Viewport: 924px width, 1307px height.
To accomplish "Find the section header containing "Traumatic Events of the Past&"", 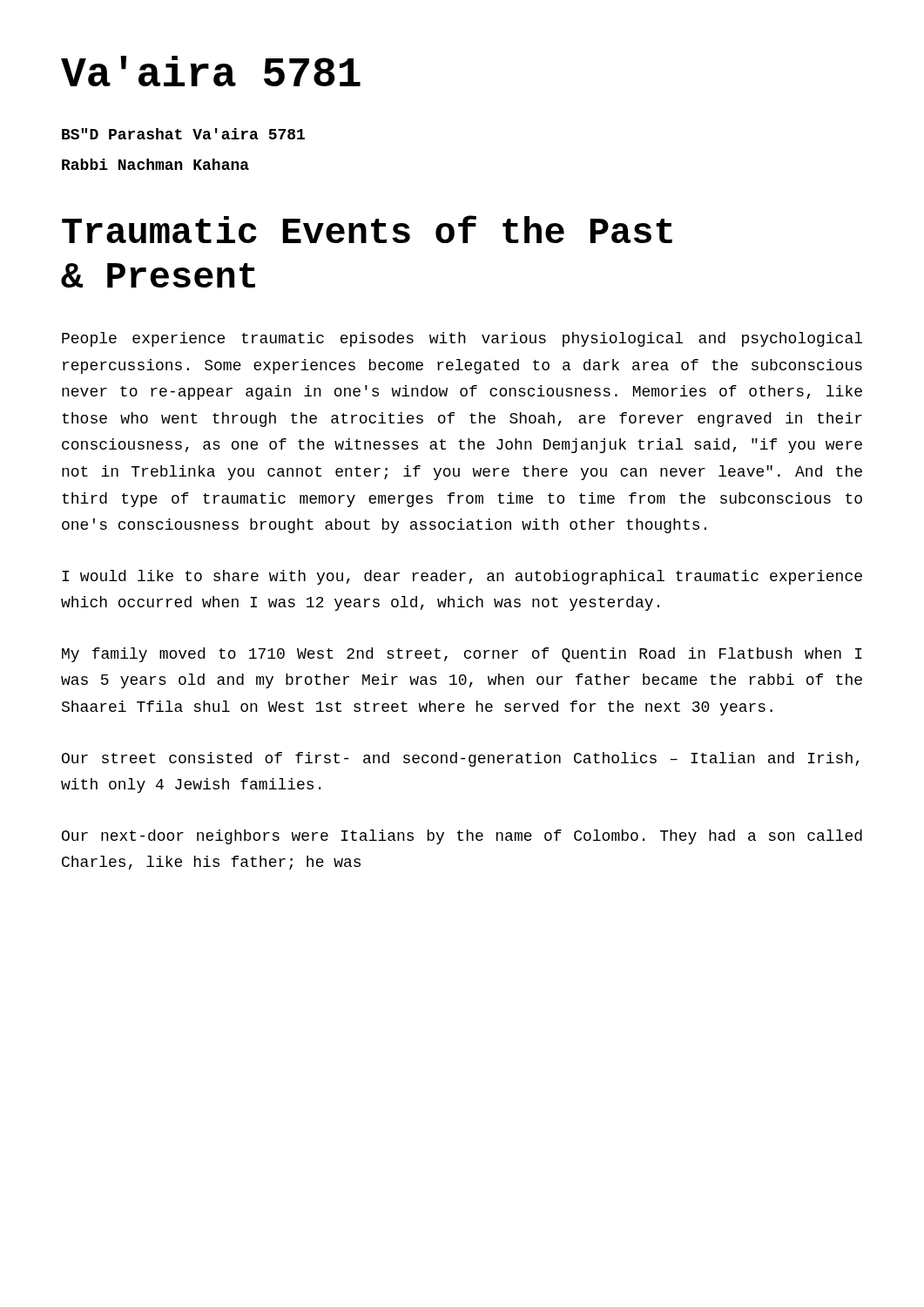I will pos(462,256).
